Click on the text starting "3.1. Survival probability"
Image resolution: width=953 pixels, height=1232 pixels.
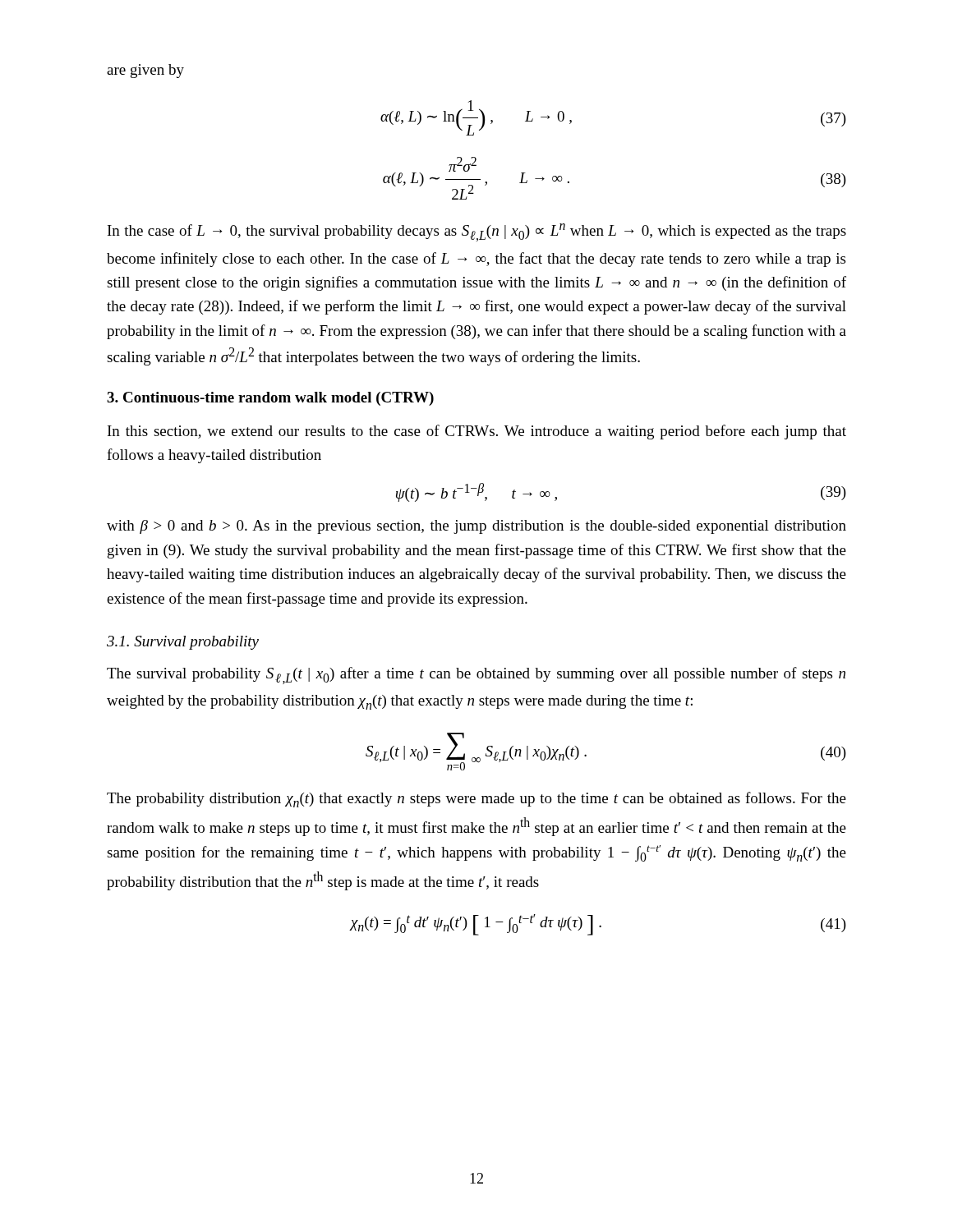183,643
